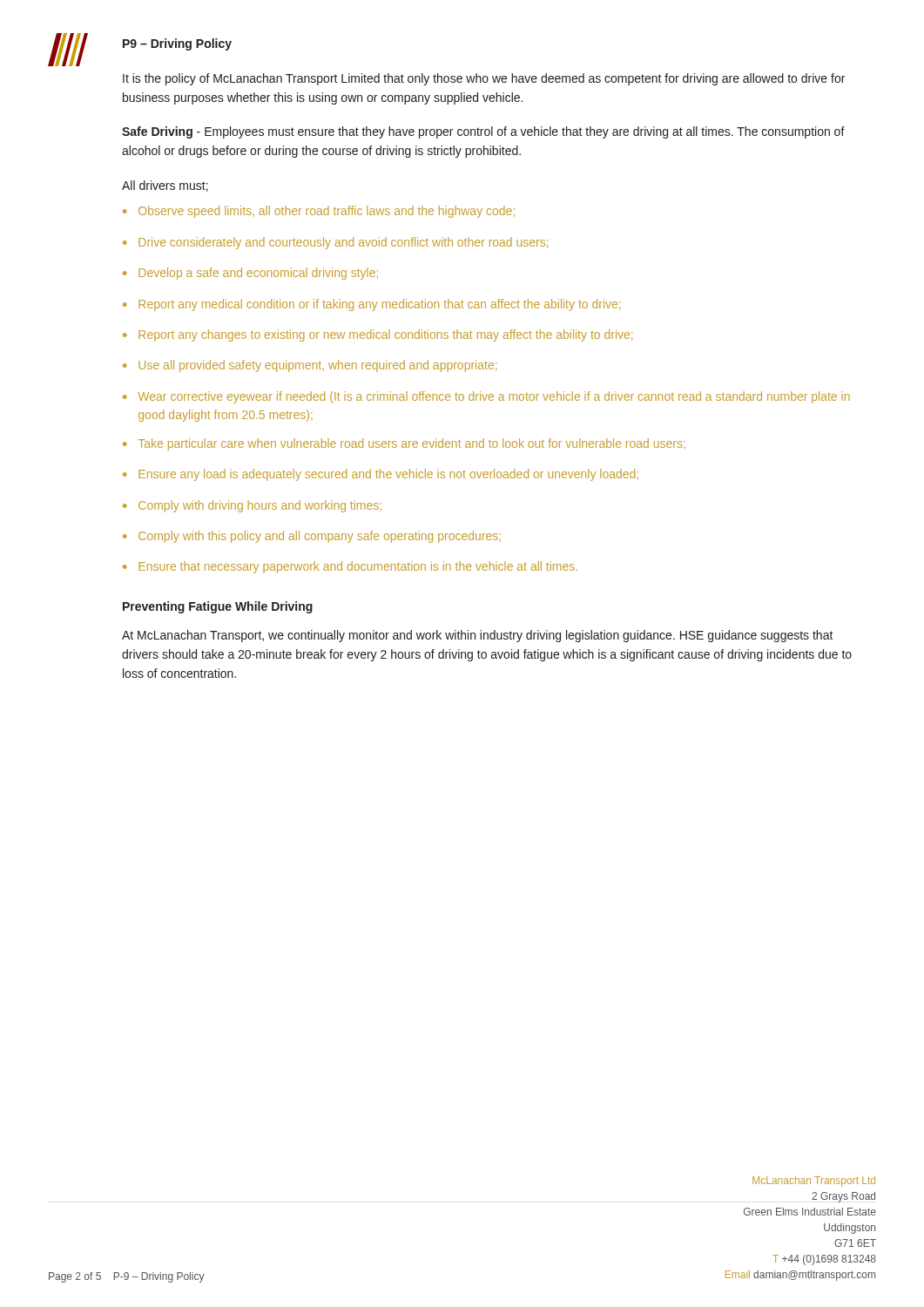Navigate to the text block starting "All drivers must;"

[165, 185]
